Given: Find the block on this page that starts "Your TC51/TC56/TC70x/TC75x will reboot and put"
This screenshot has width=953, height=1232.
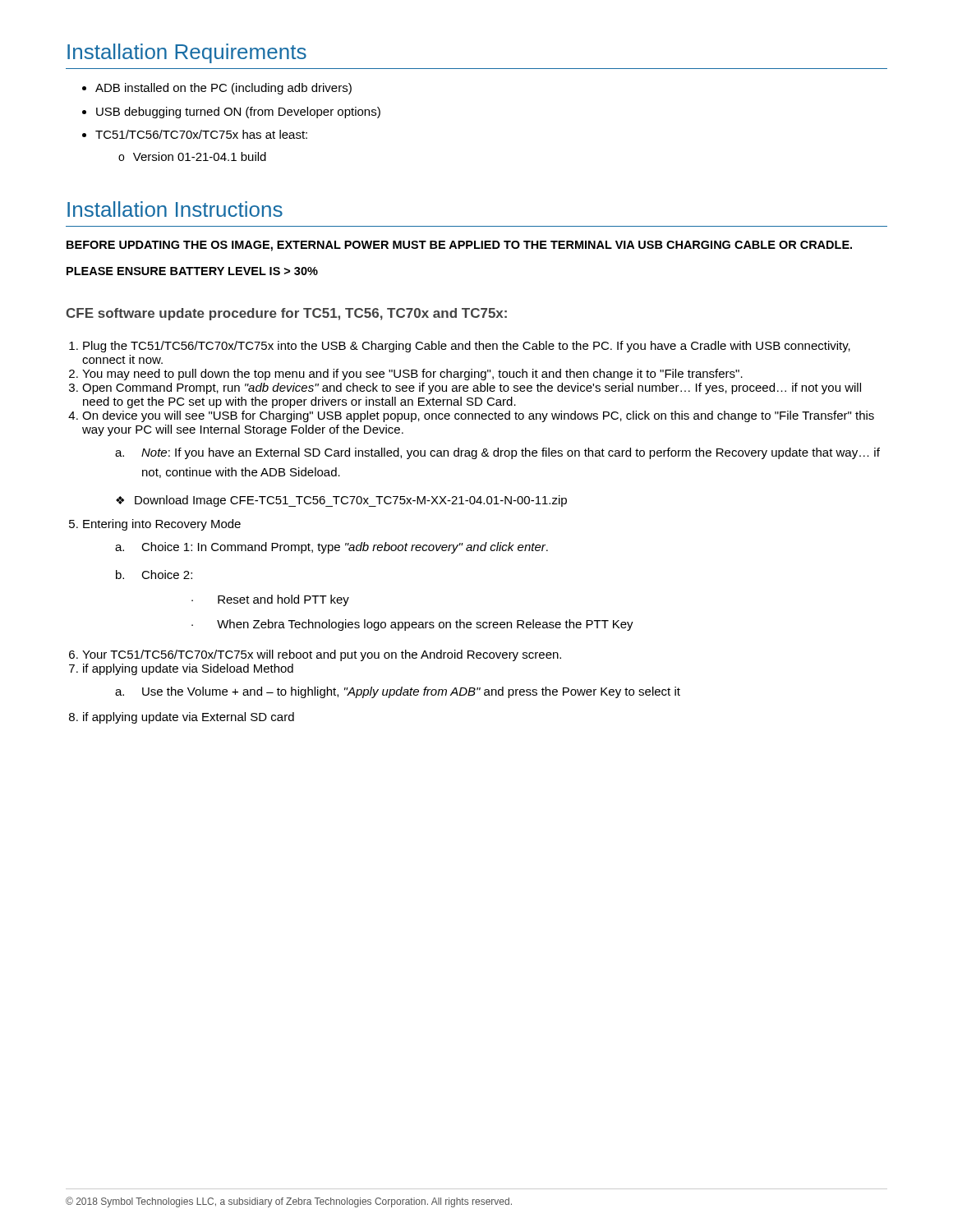Looking at the screenshot, I should click(485, 654).
